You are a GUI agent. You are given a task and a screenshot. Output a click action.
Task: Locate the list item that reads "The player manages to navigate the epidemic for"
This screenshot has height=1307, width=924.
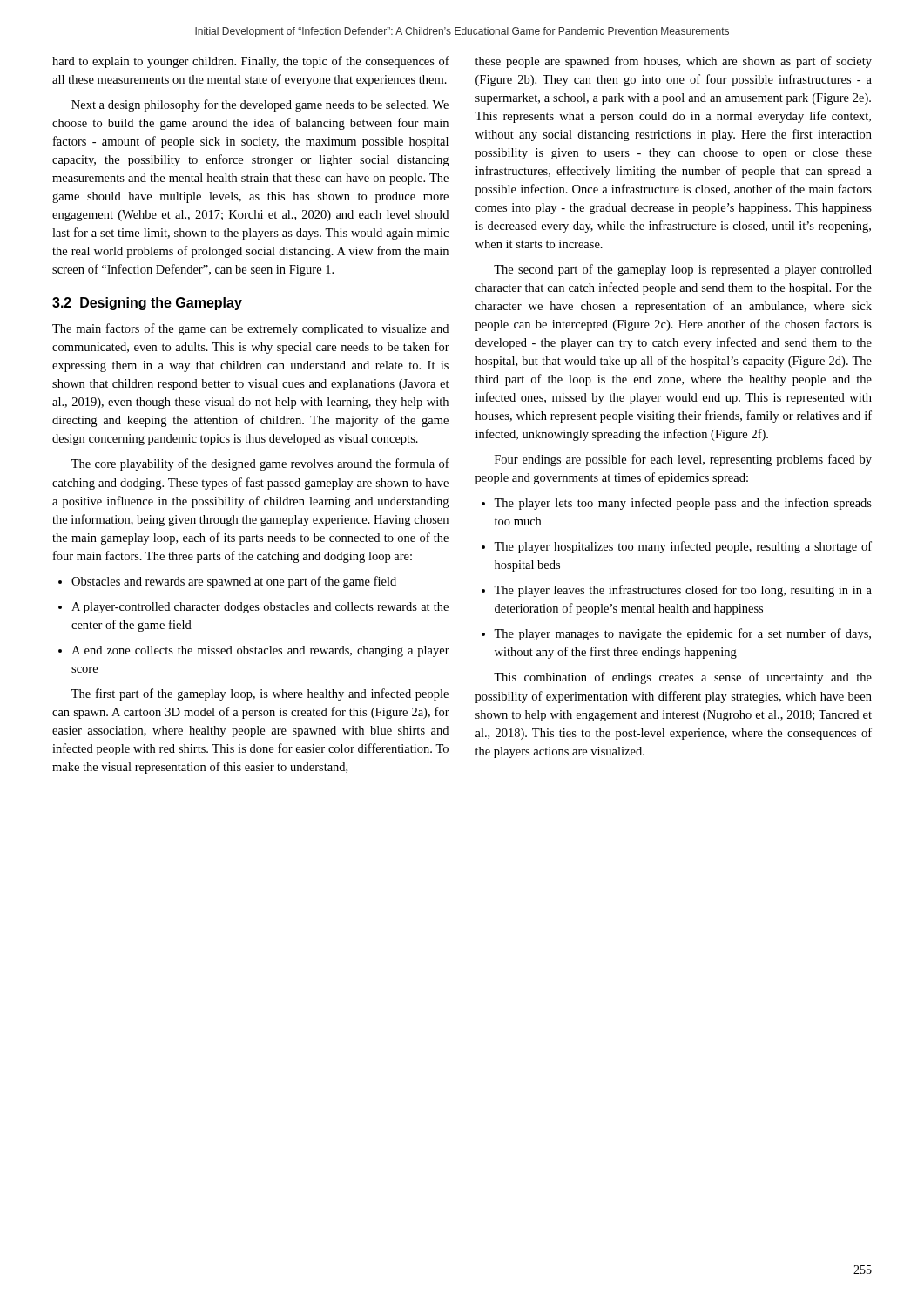click(673, 643)
